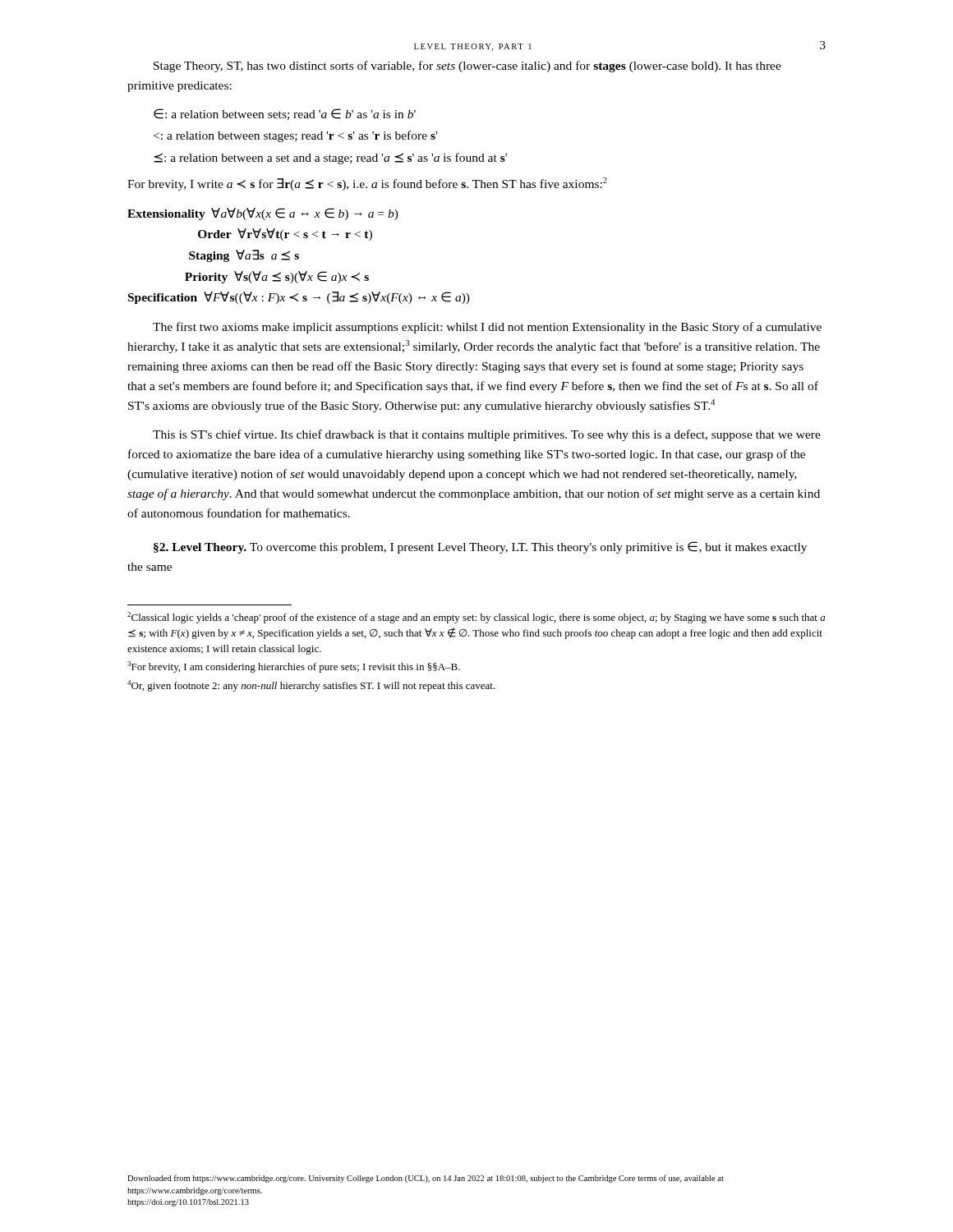
Task: Find the block on this page that starts "3For brevity, I am considering"
Action: tap(294, 667)
